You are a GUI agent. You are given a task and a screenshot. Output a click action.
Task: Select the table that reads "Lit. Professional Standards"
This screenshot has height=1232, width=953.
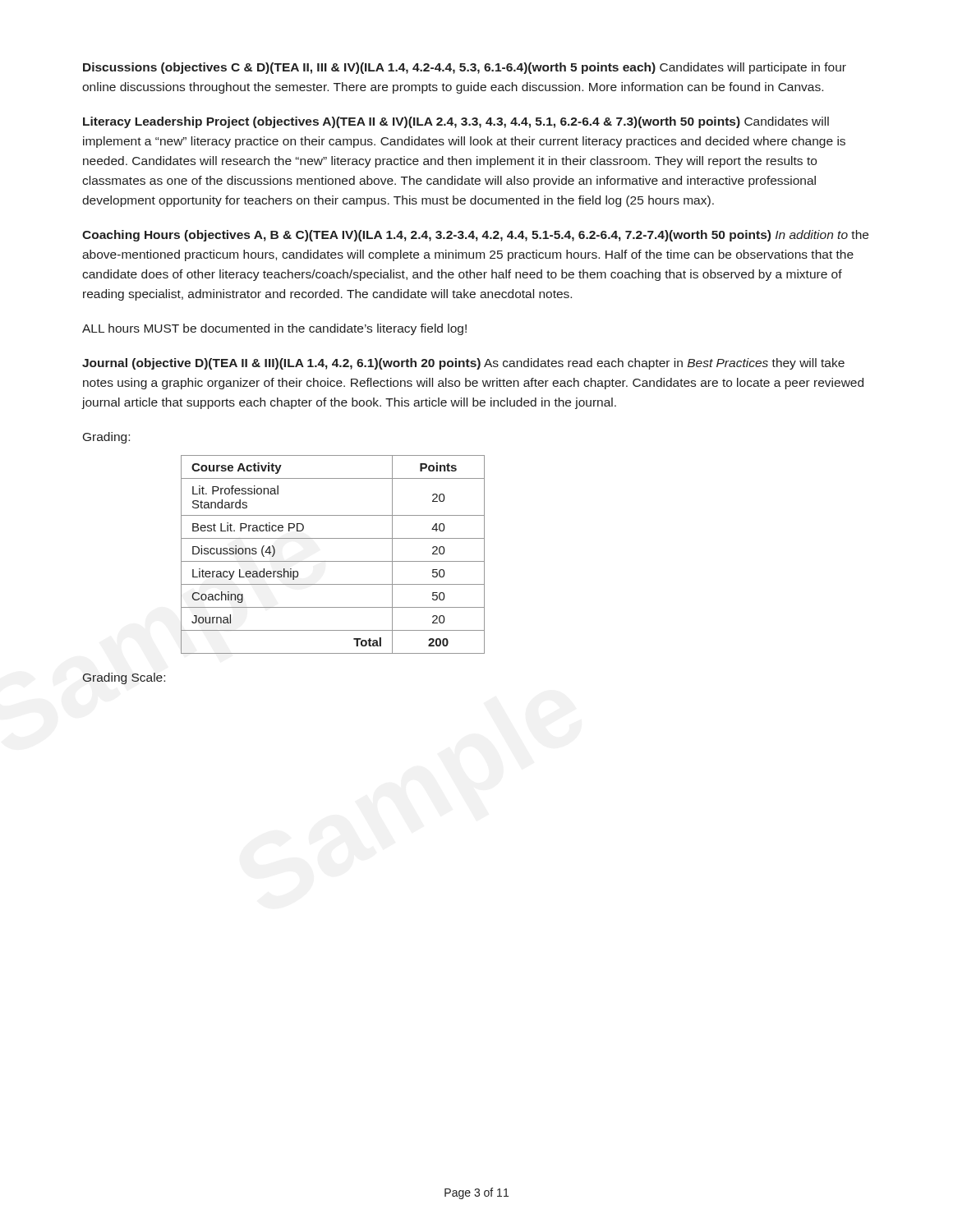(x=526, y=555)
